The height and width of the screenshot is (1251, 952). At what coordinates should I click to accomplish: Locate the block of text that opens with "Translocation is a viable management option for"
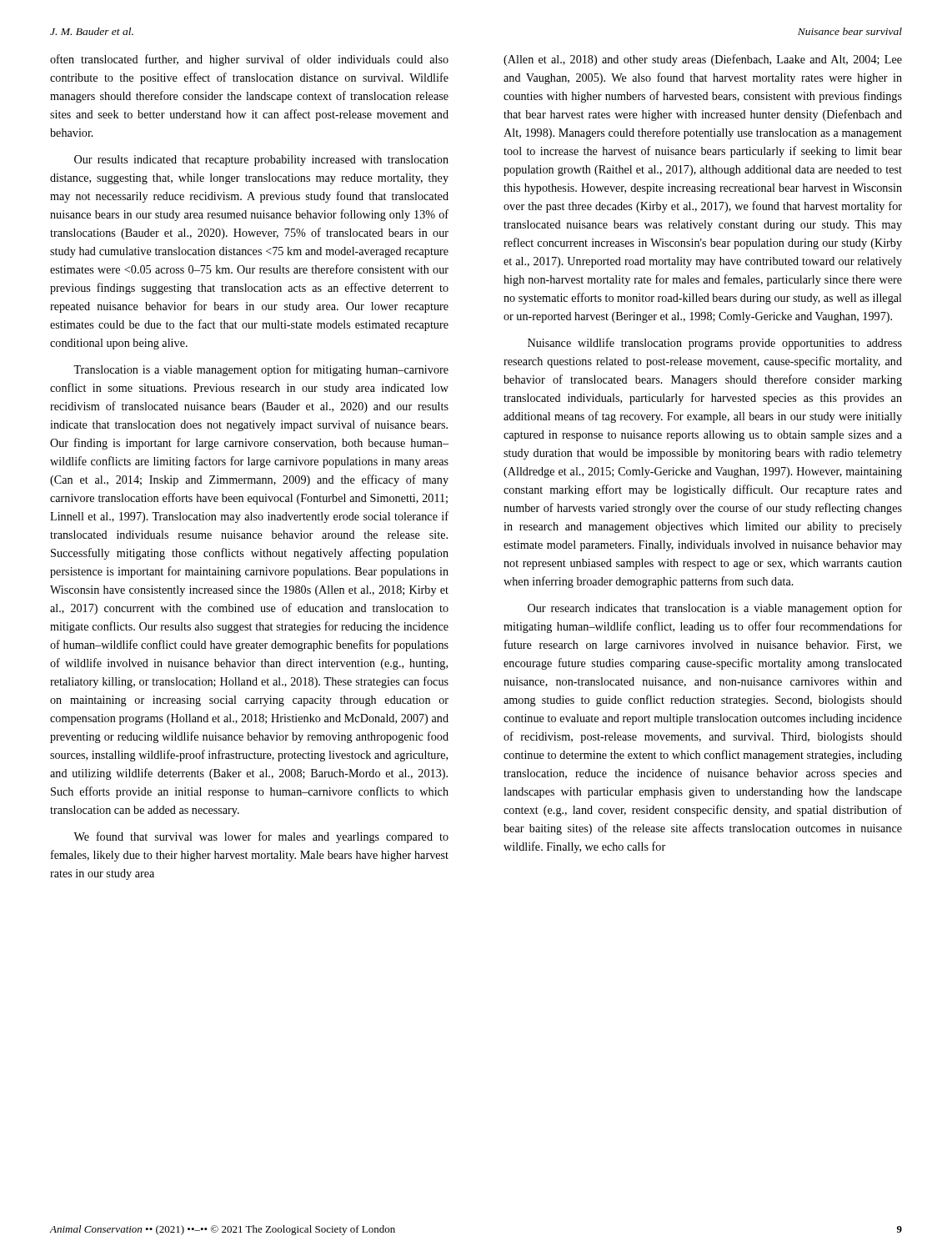[249, 590]
